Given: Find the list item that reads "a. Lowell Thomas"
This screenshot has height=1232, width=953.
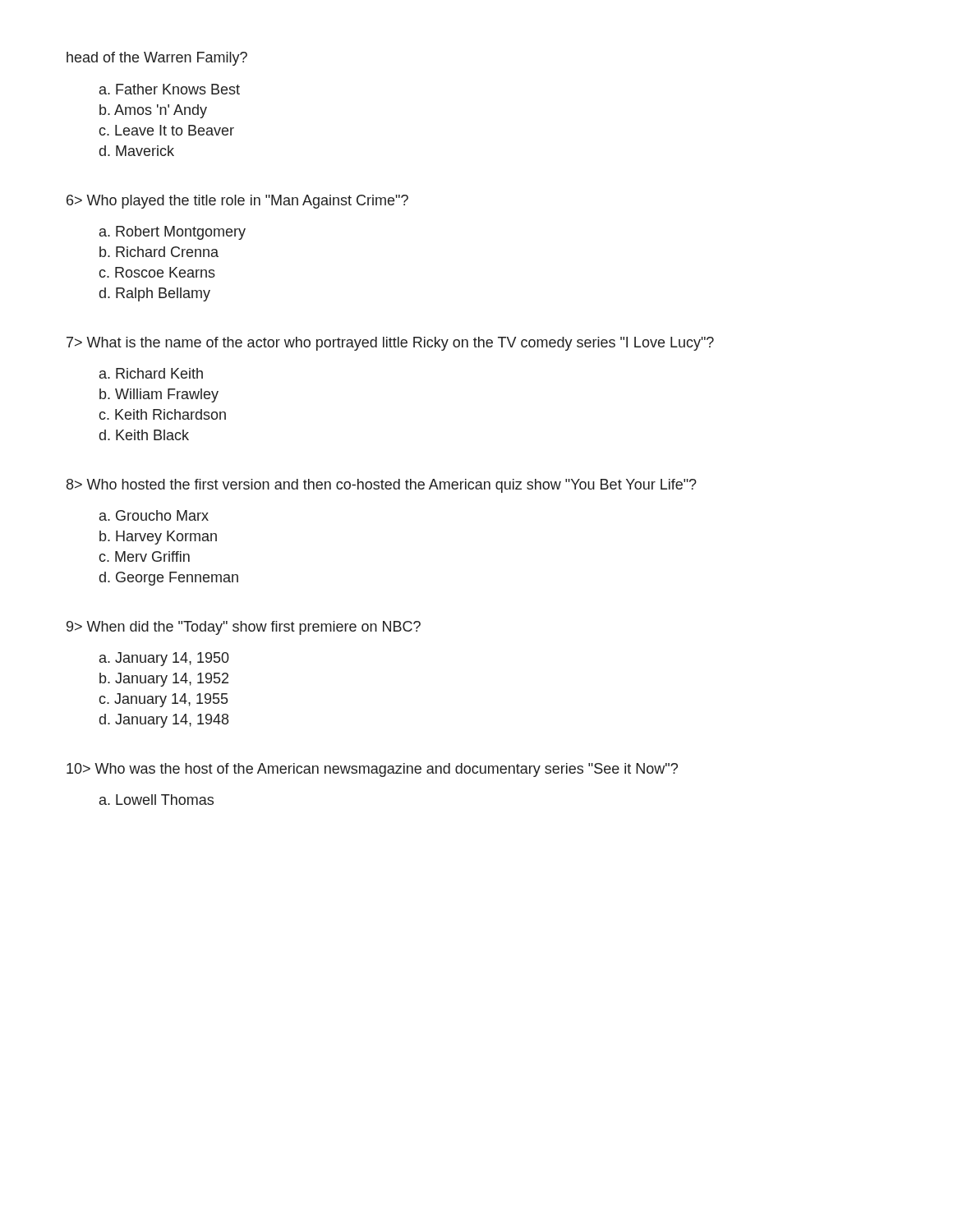Looking at the screenshot, I should [156, 800].
